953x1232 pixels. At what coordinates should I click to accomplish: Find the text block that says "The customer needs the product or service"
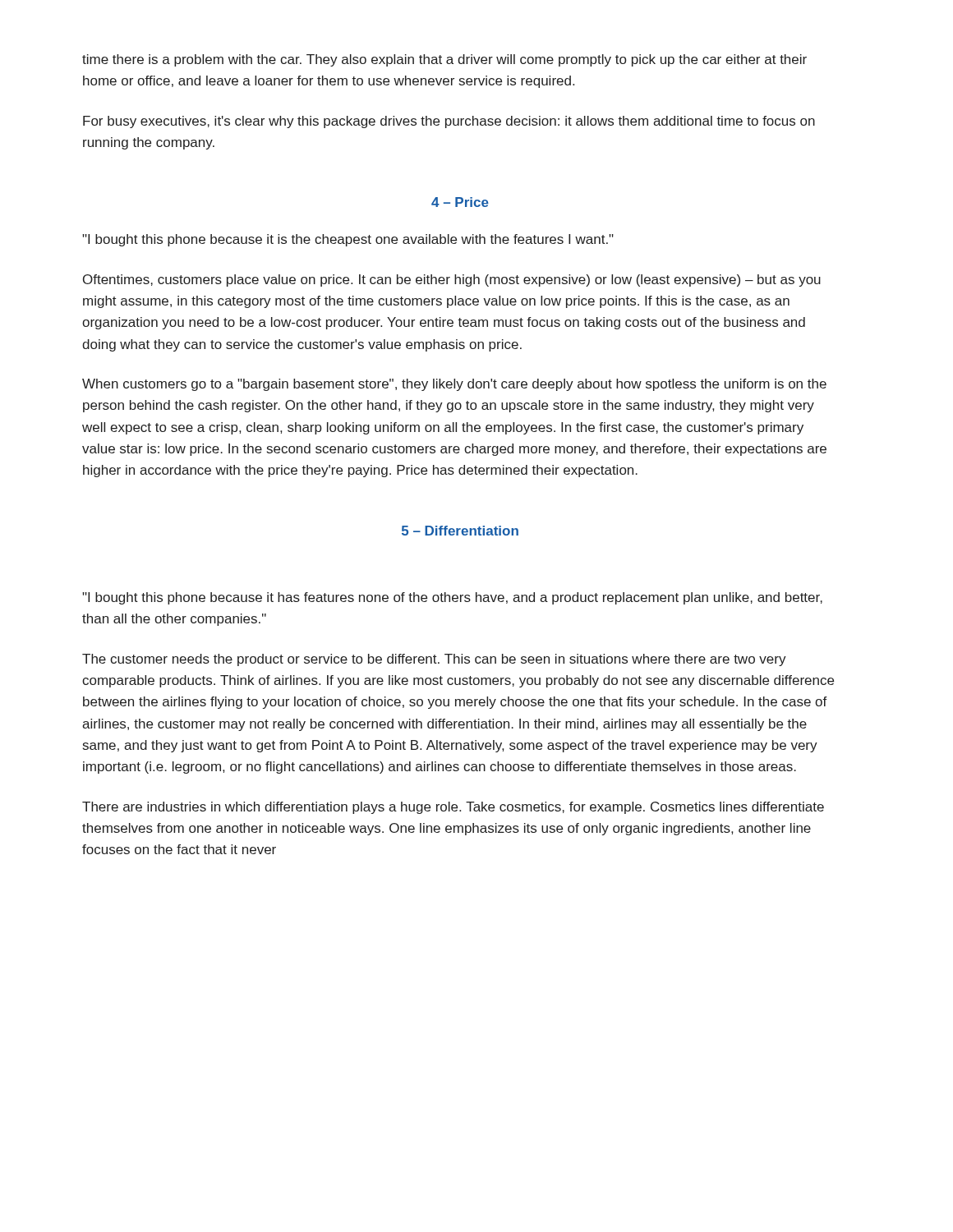pyautogui.click(x=458, y=713)
